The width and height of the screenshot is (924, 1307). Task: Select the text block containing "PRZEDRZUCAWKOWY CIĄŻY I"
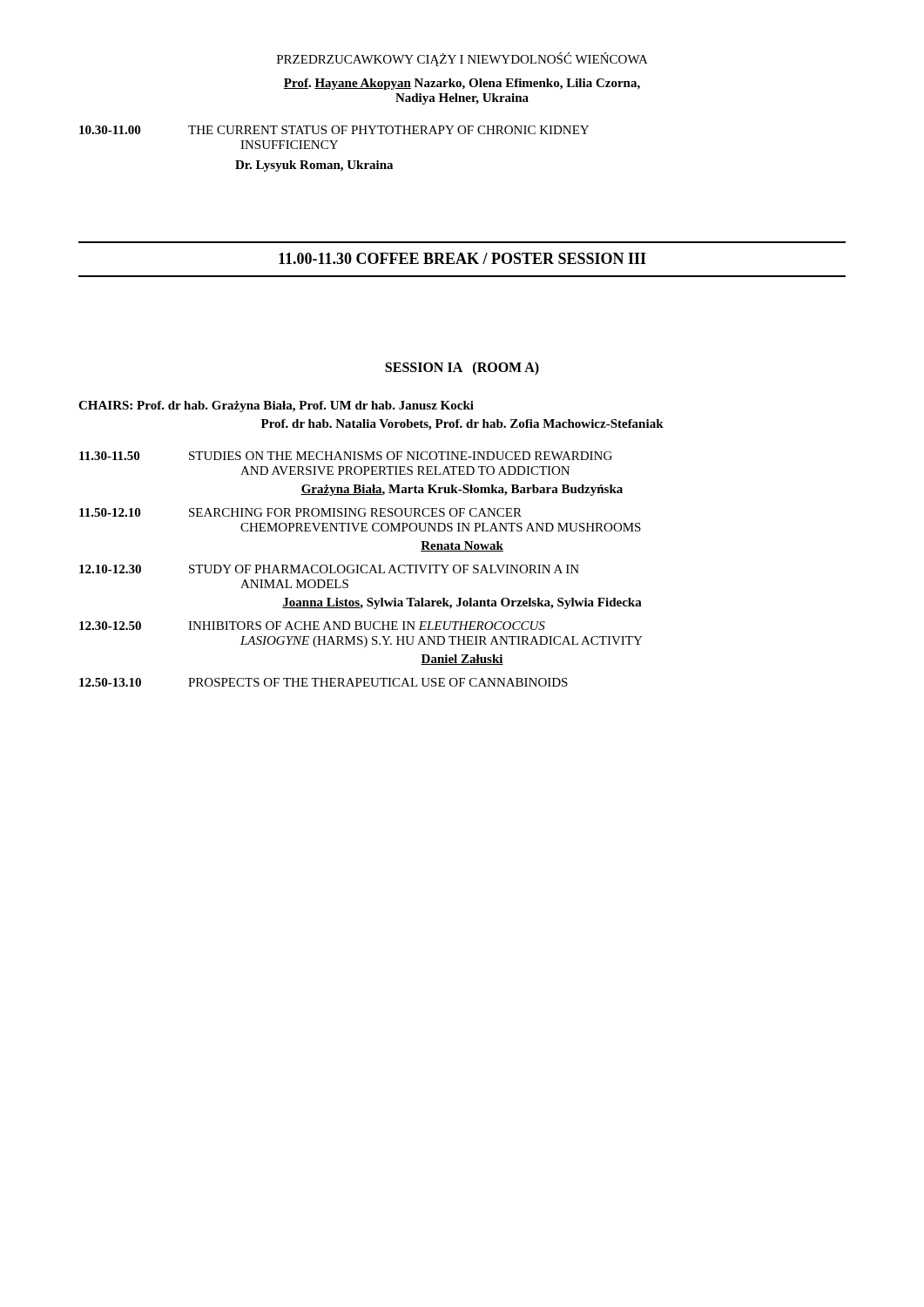click(x=462, y=60)
